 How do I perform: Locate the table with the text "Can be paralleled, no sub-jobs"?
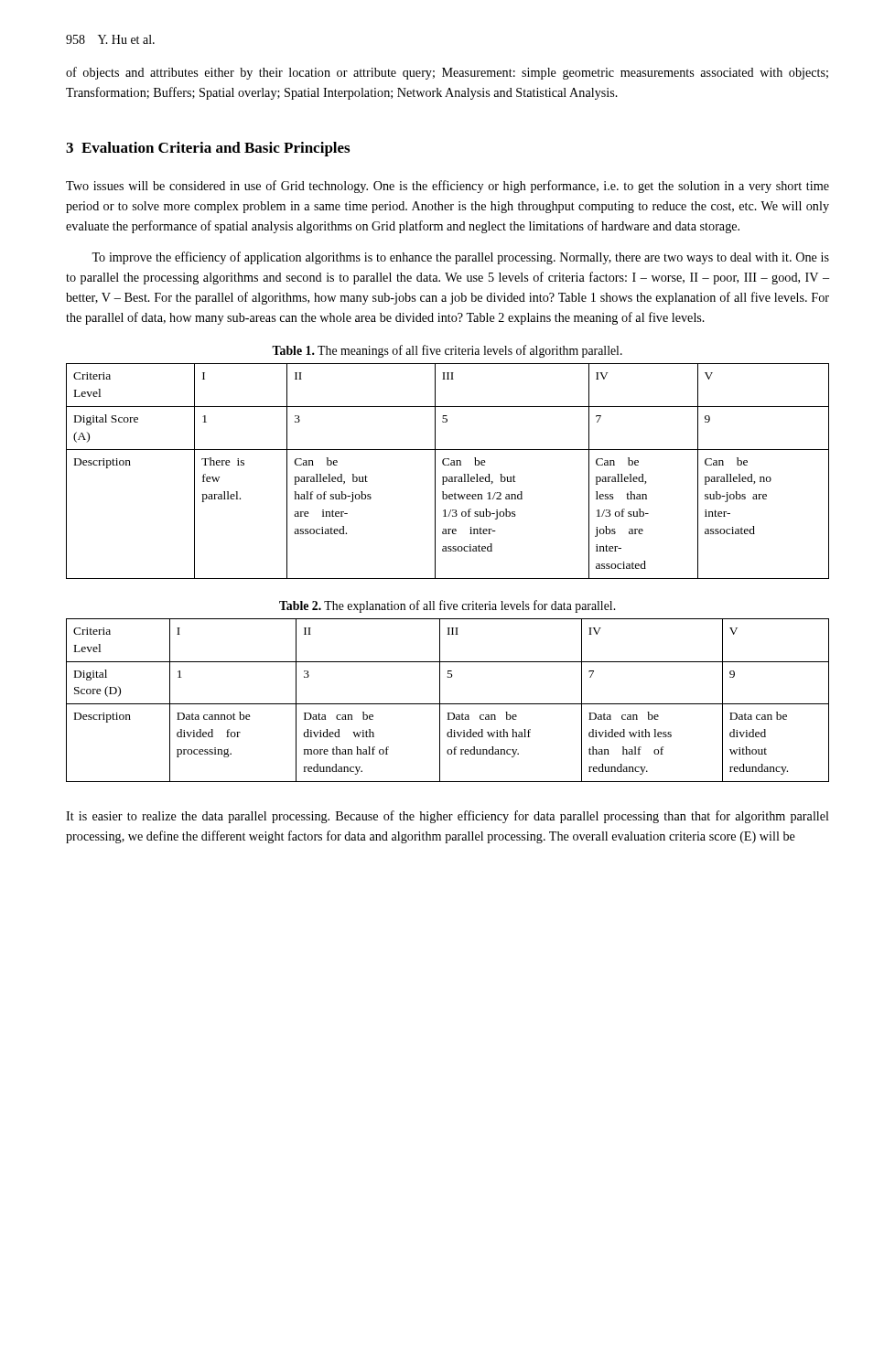click(448, 471)
